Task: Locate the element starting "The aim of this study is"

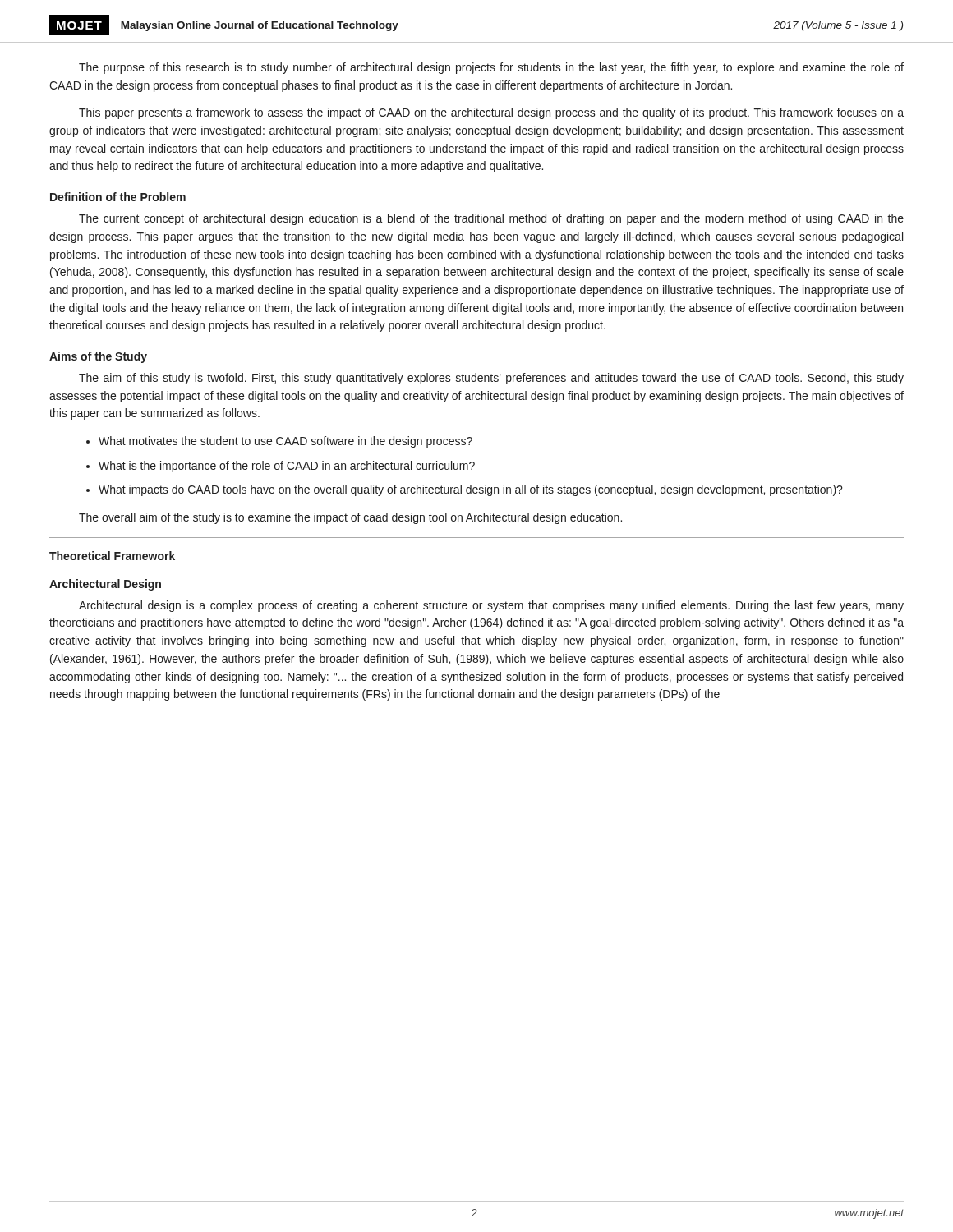Action: 476,396
